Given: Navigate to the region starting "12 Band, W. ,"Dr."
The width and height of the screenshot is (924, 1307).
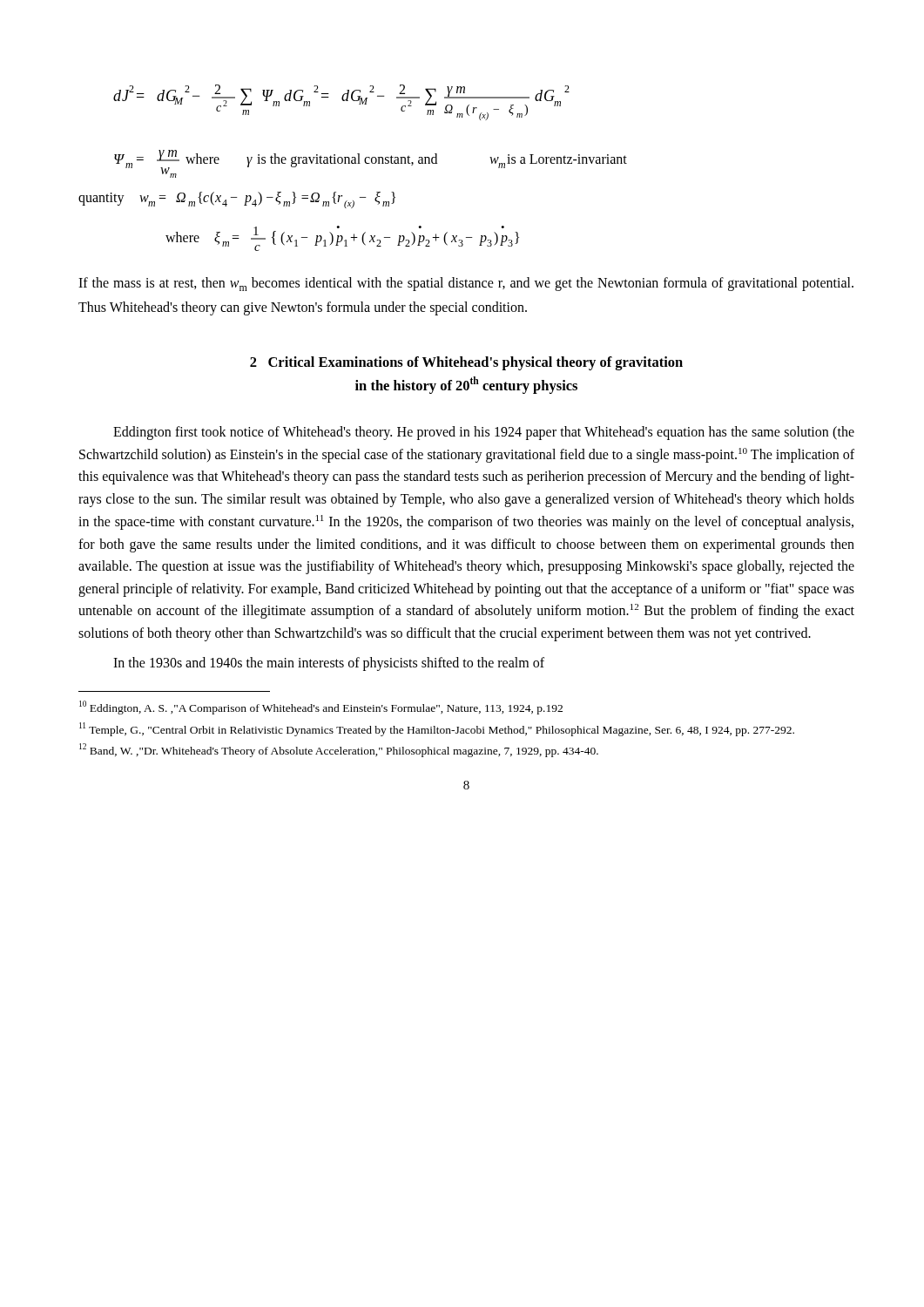Looking at the screenshot, I should click(x=339, y=749).
